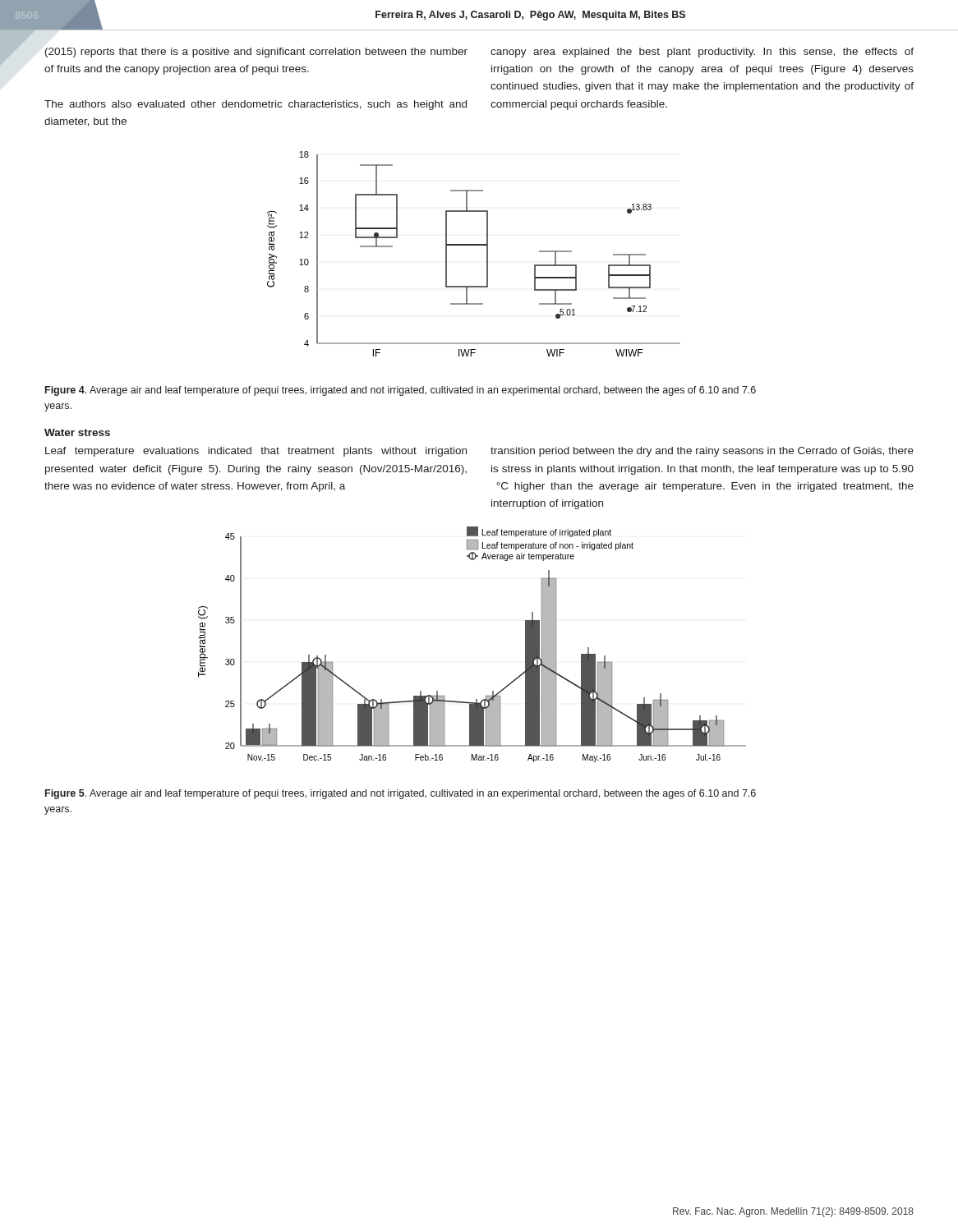Click the passage that begins "(2015) reports that there"
Screen dimensions: 1232x958
[479, 86]
